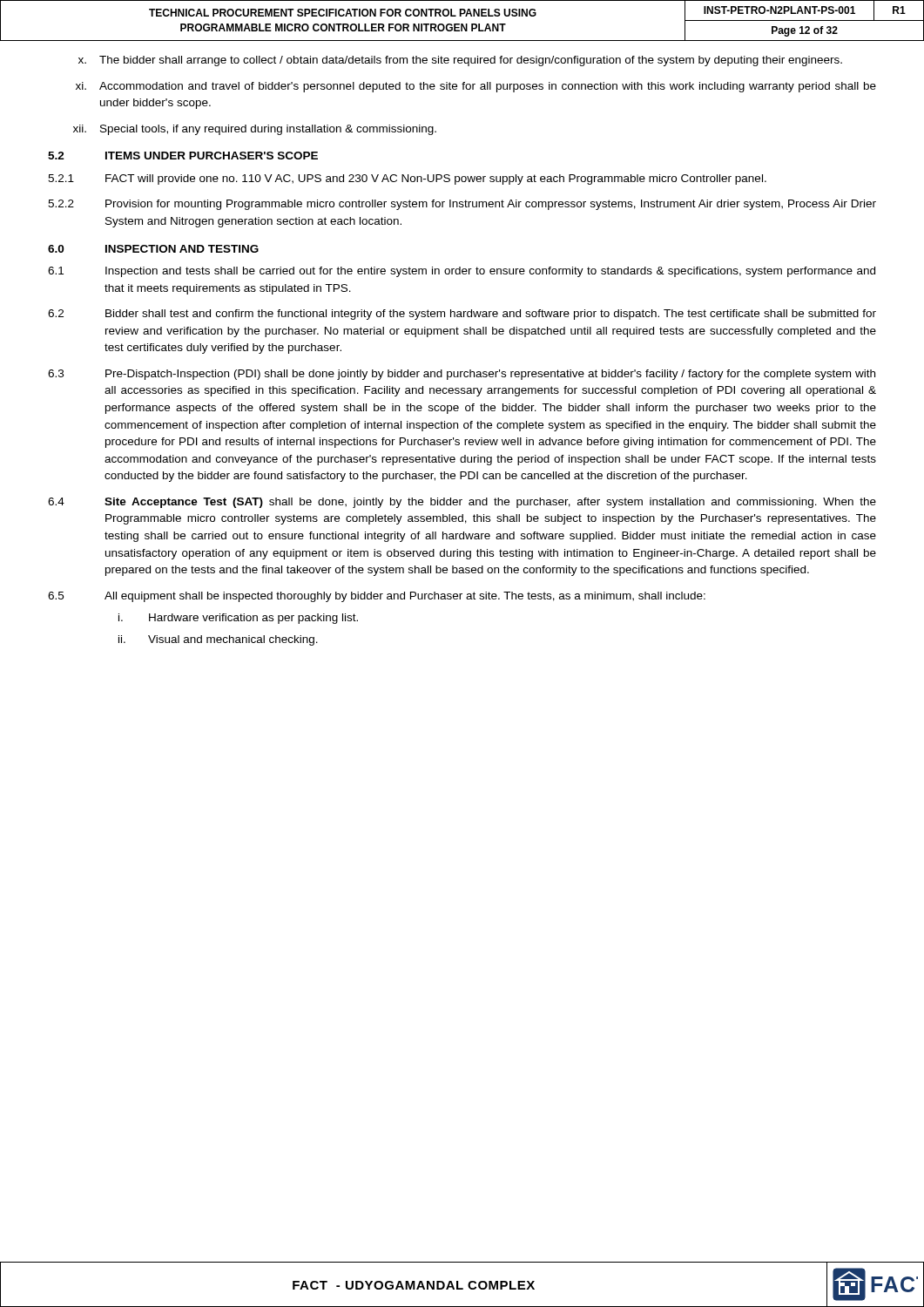The width and height of the screenshot is (924, 1307).
Task: Locate the text block starting "2 Bidder shall test and confirm"
Action: tap(462, 331)
